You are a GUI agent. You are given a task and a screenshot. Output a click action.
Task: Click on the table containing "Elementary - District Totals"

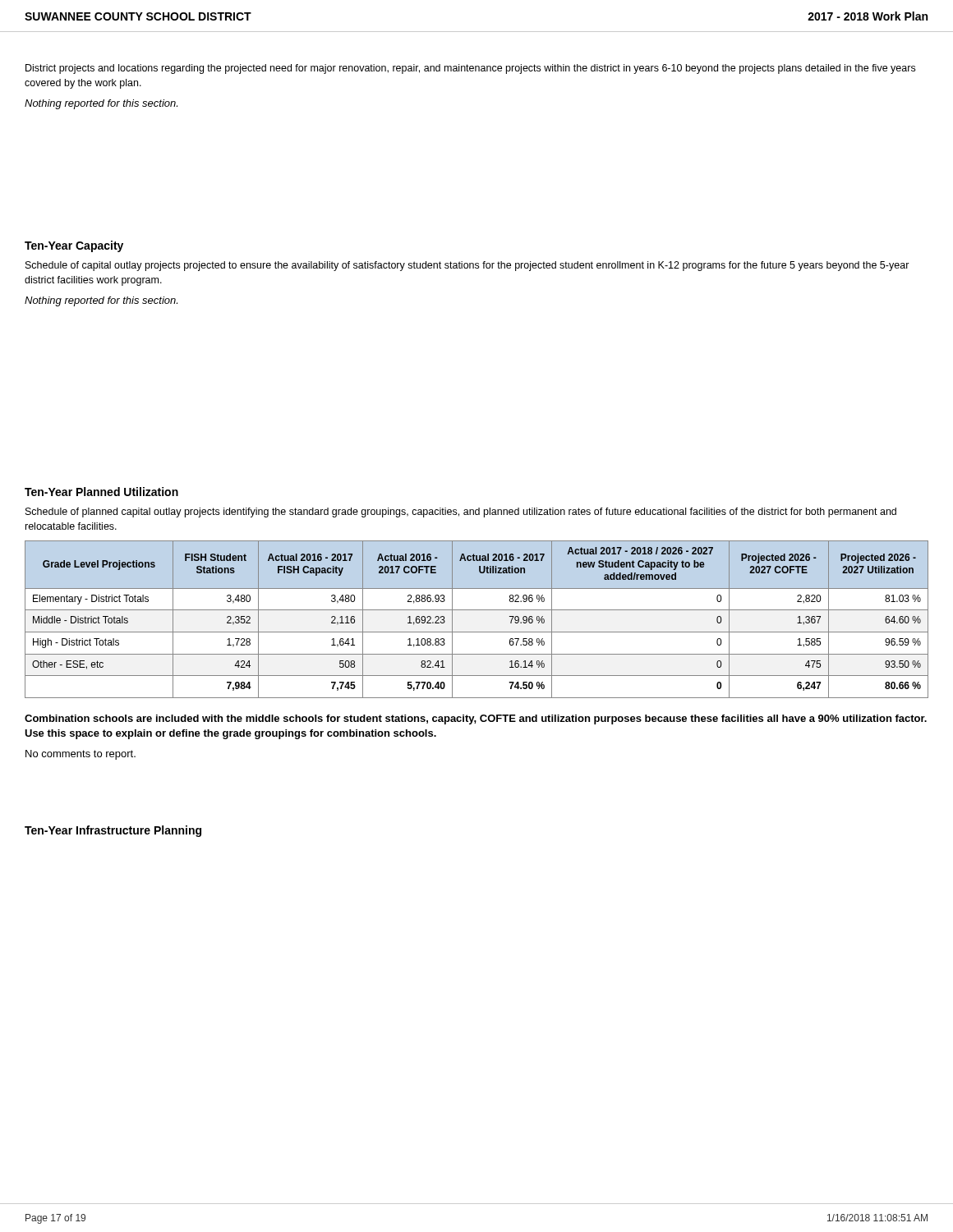point(476,619)
